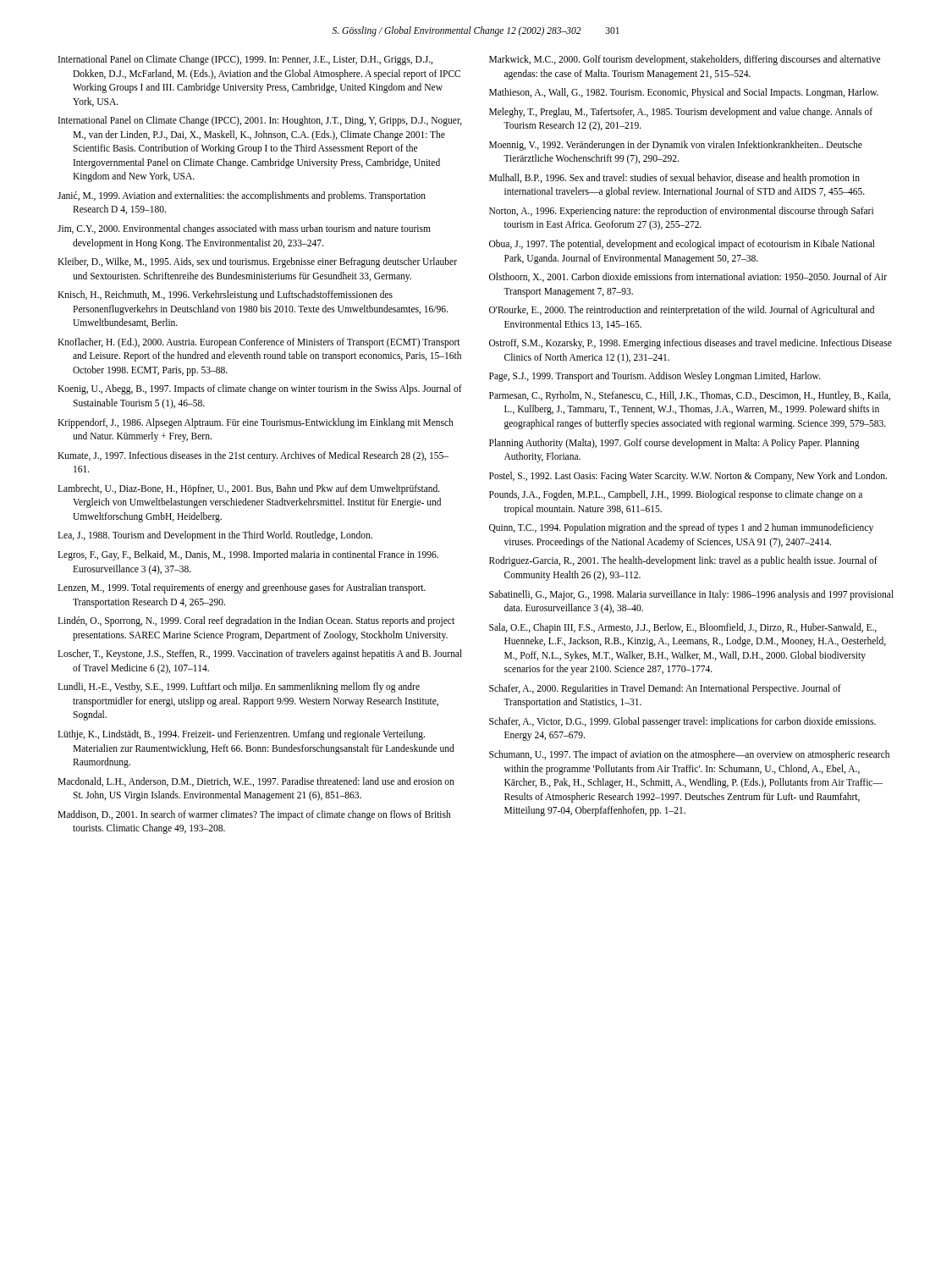Select the text block starting "Meleghy, T., Preglau, M., Tafertsofer,"
The height and width of the screenshot is (1270, 952).
(x=681, y=118)
